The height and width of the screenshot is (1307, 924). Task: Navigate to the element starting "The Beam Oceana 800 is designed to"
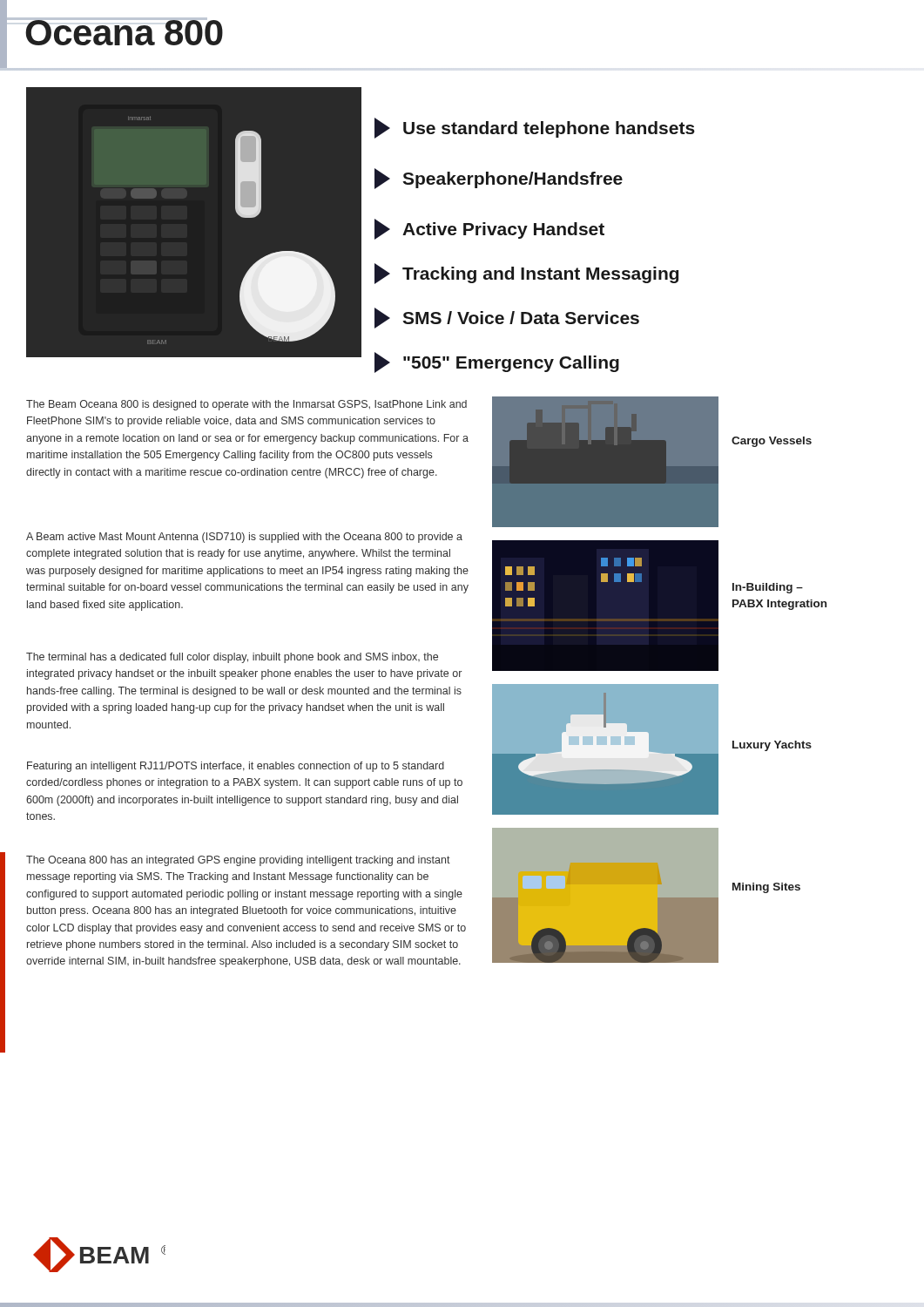point(247,438)
